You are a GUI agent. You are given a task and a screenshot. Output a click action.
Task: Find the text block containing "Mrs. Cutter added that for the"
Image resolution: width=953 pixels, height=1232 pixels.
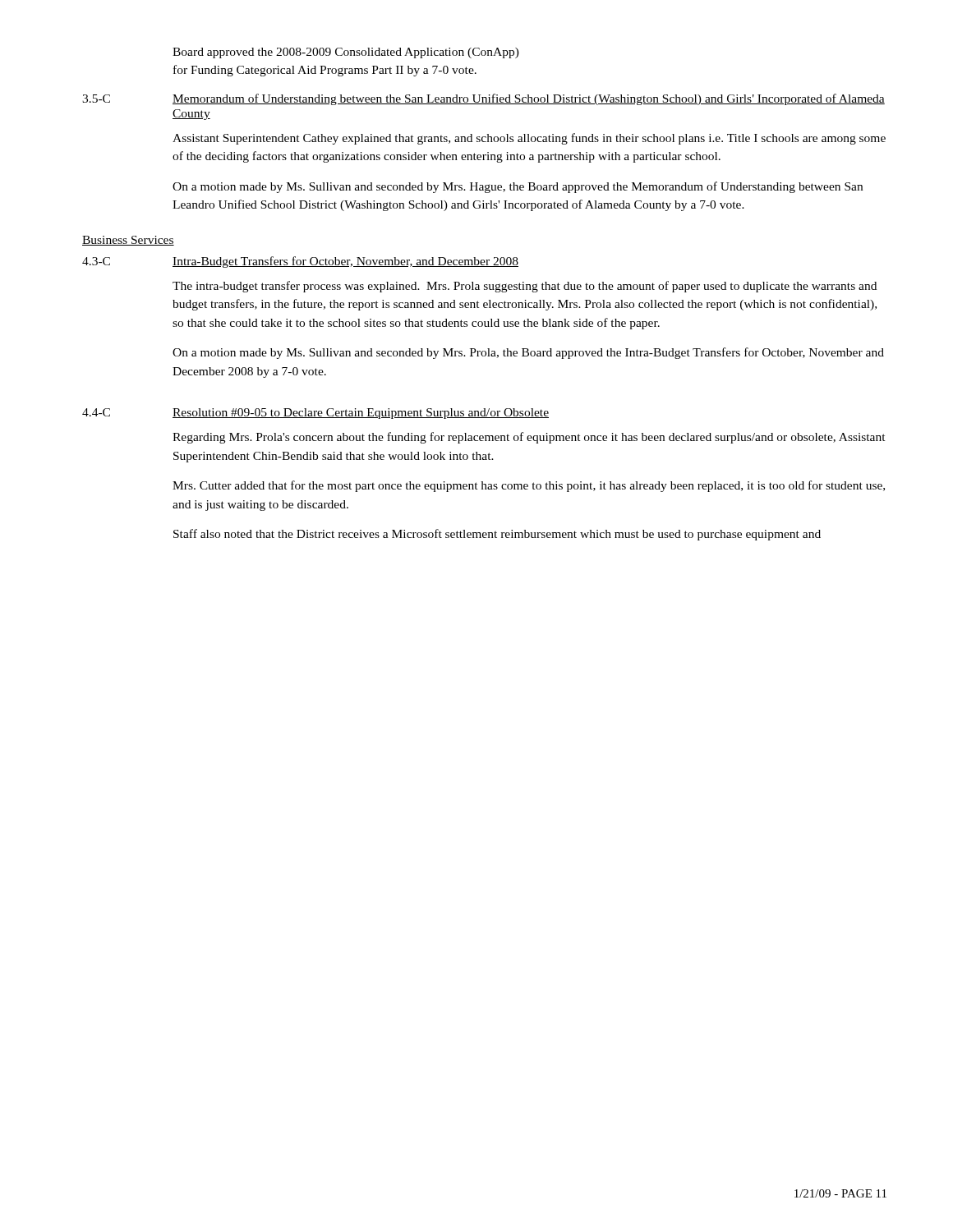(x=529, y=494)
